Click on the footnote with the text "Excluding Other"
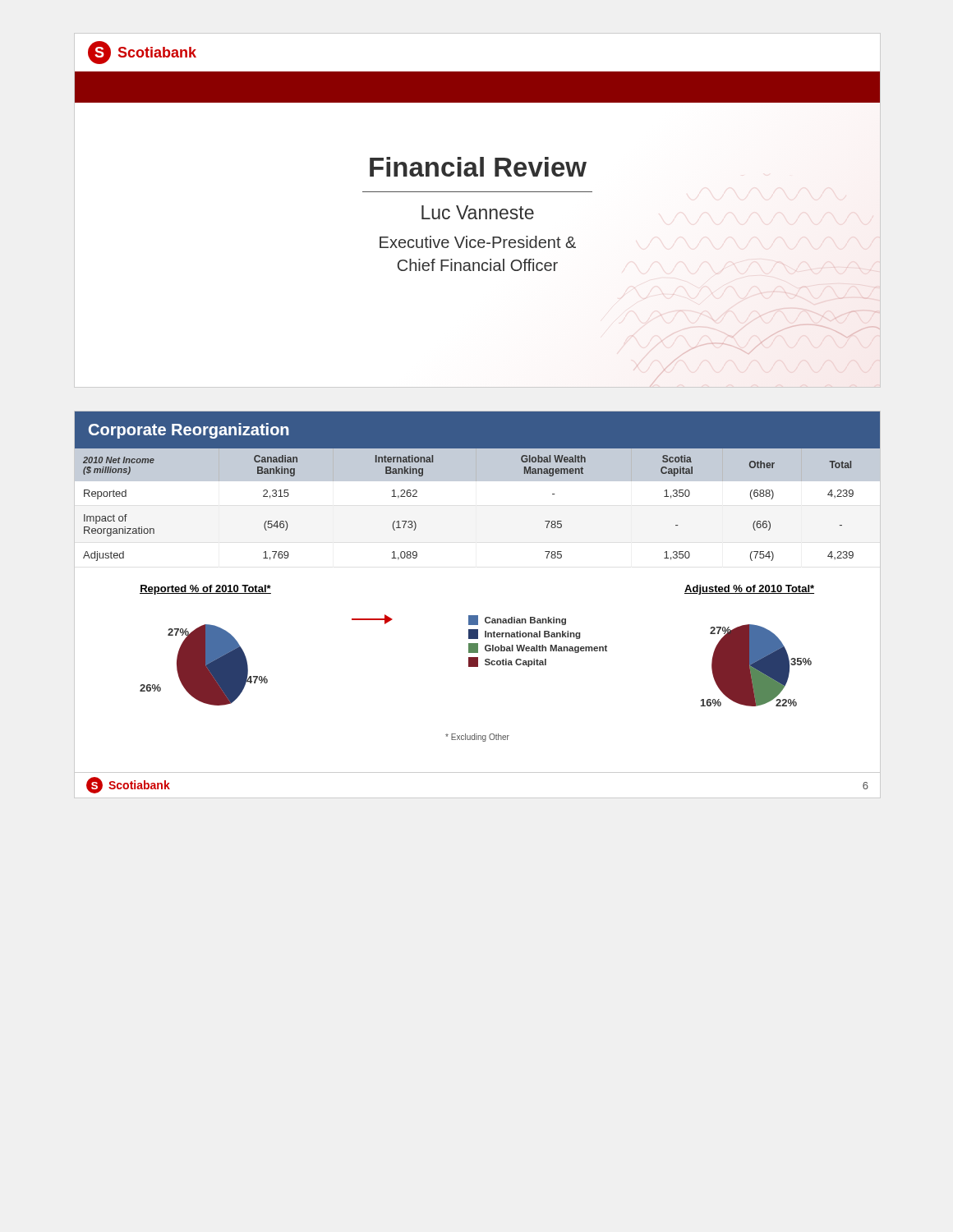953x1232 pixels. pyautogui.click(x=477, y=737)
